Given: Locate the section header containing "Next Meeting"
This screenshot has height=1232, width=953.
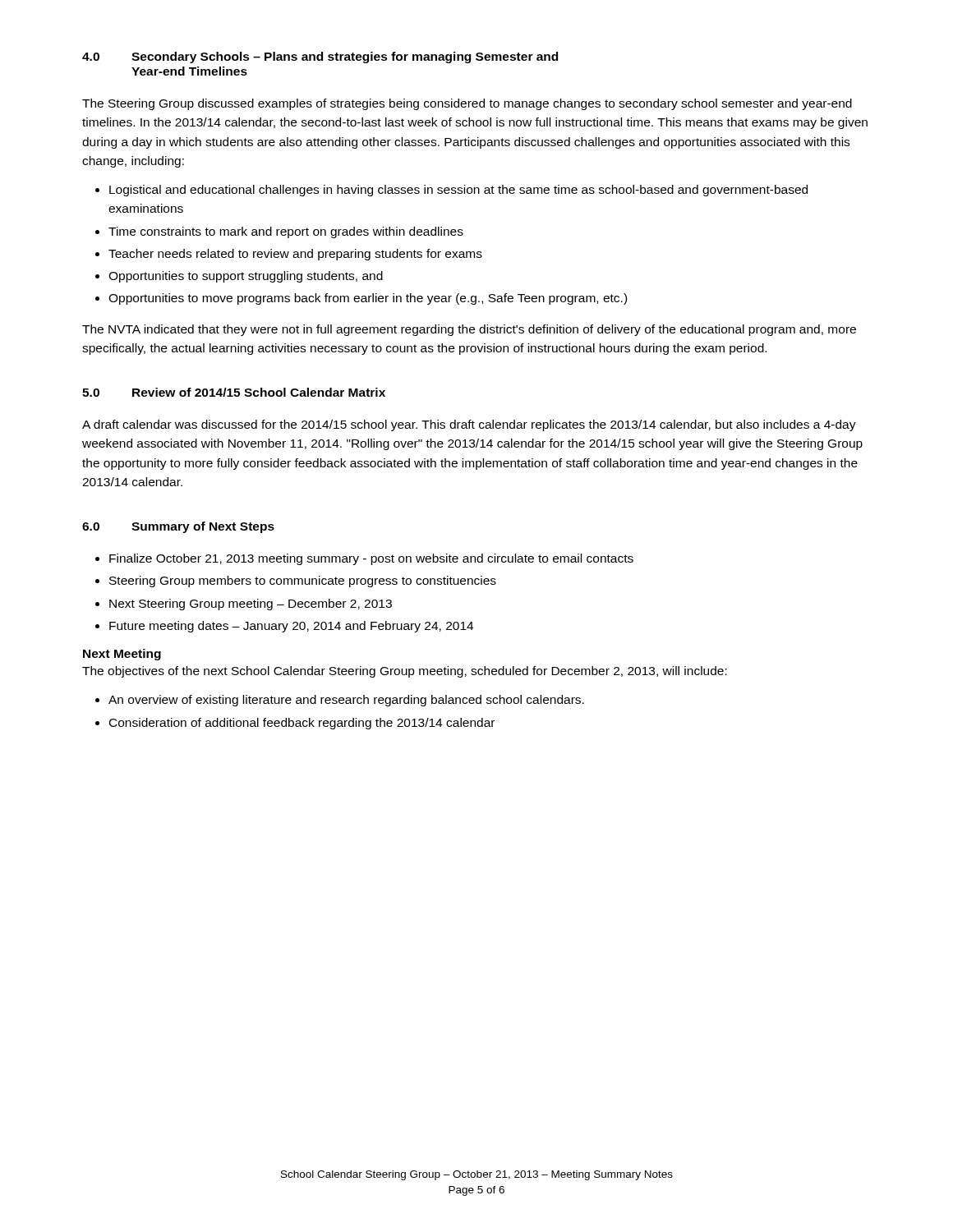Looking at the screenshot, I should click(122, 653).
